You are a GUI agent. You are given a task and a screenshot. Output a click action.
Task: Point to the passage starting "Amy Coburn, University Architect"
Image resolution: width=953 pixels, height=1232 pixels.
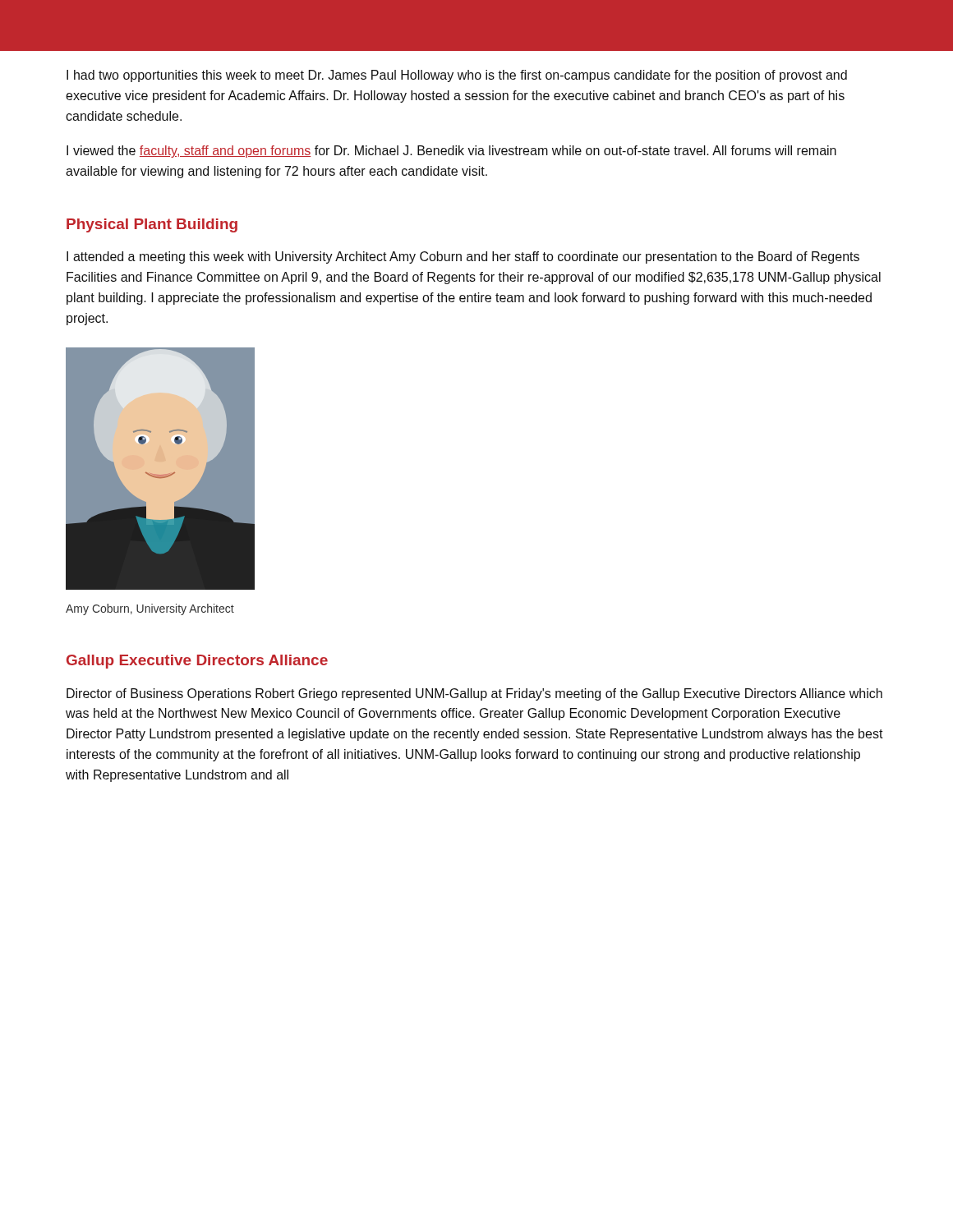(x=150, y=609)
